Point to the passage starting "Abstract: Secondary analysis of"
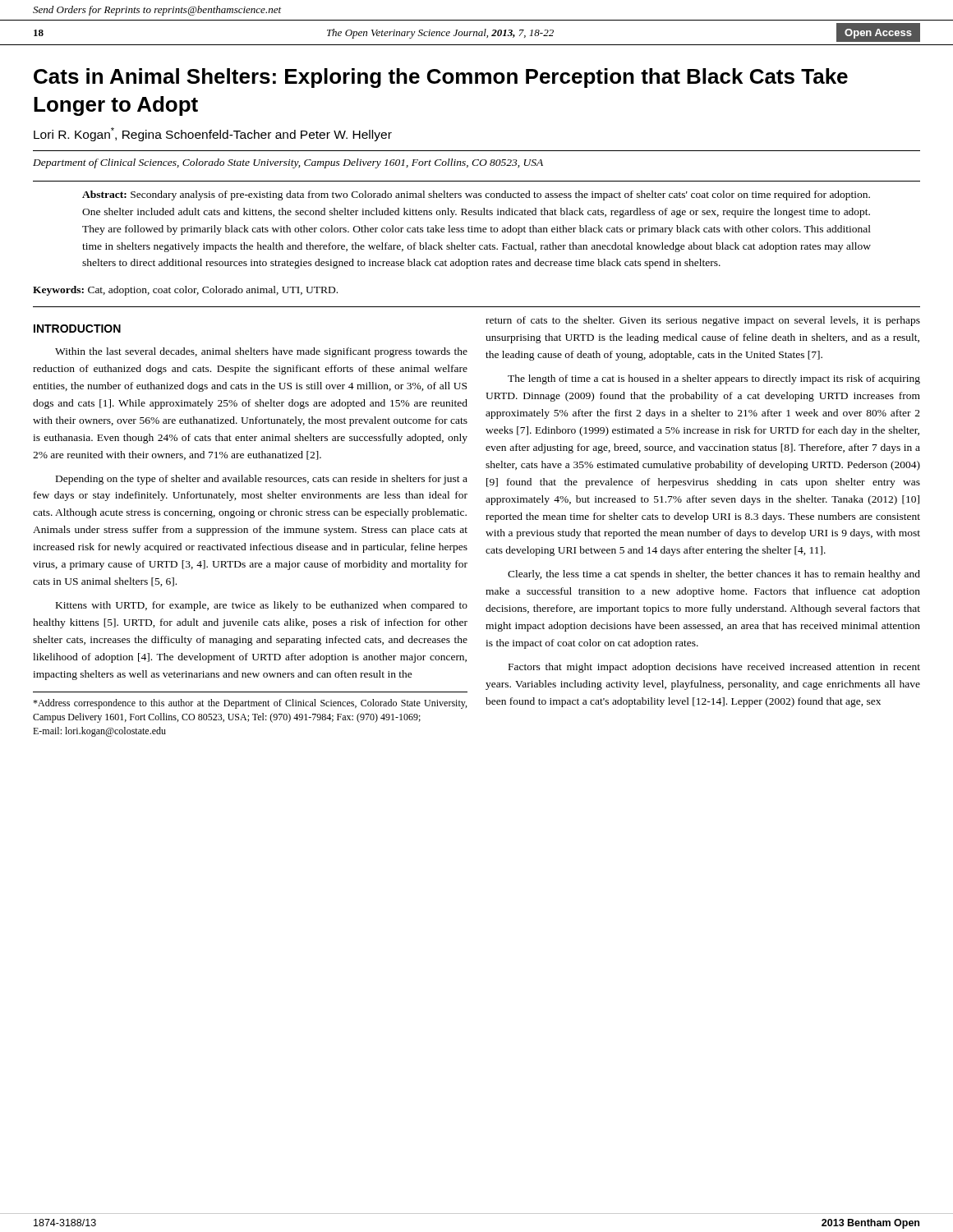953x1232 pixels. tap(476, 228)
